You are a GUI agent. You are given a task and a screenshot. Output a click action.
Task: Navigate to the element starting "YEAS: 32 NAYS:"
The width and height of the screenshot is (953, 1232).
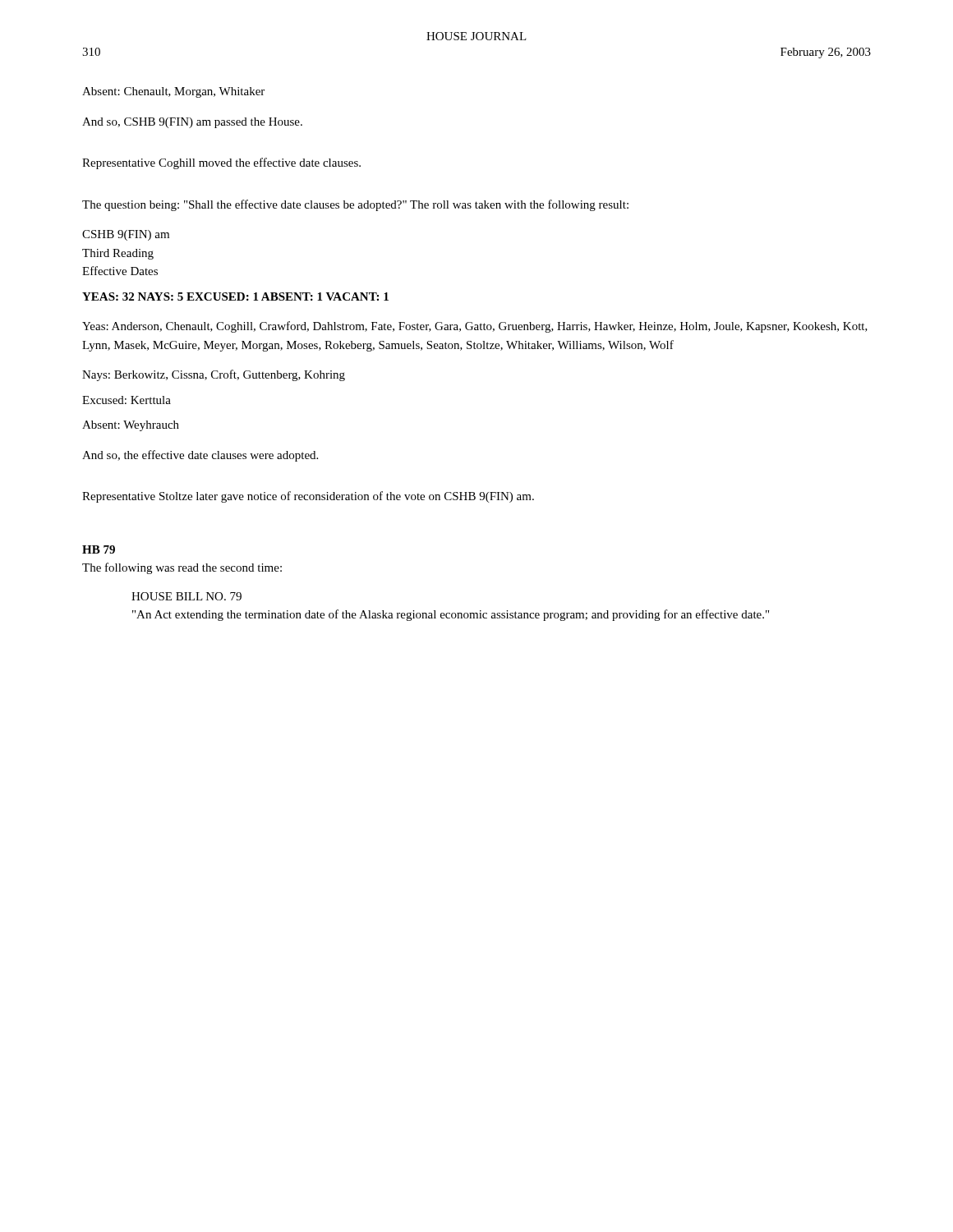[x=236, y=296]
